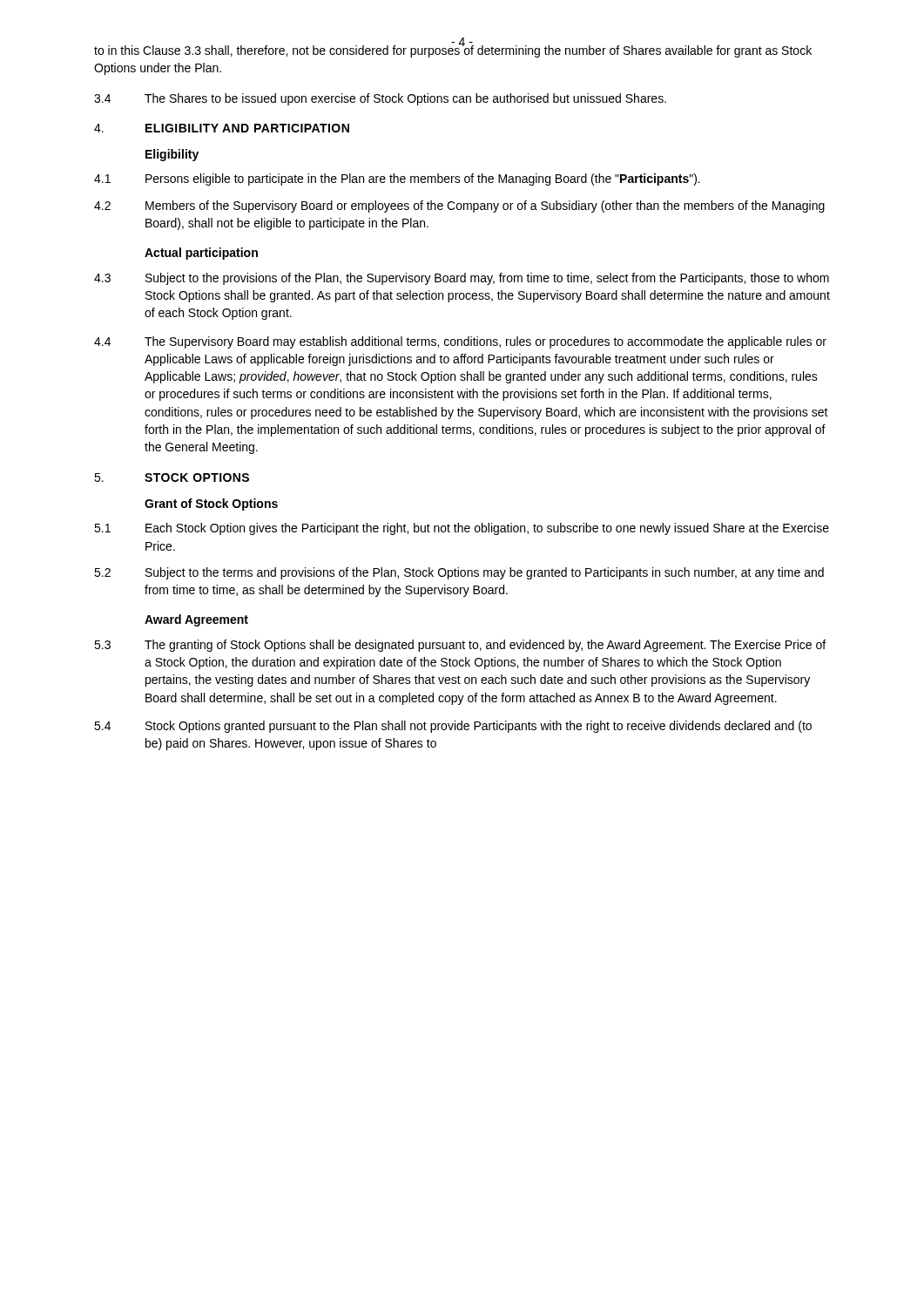Select the text block with the text "2 Members of the Supervisory Board"
924x1307 pixels.
462,214
